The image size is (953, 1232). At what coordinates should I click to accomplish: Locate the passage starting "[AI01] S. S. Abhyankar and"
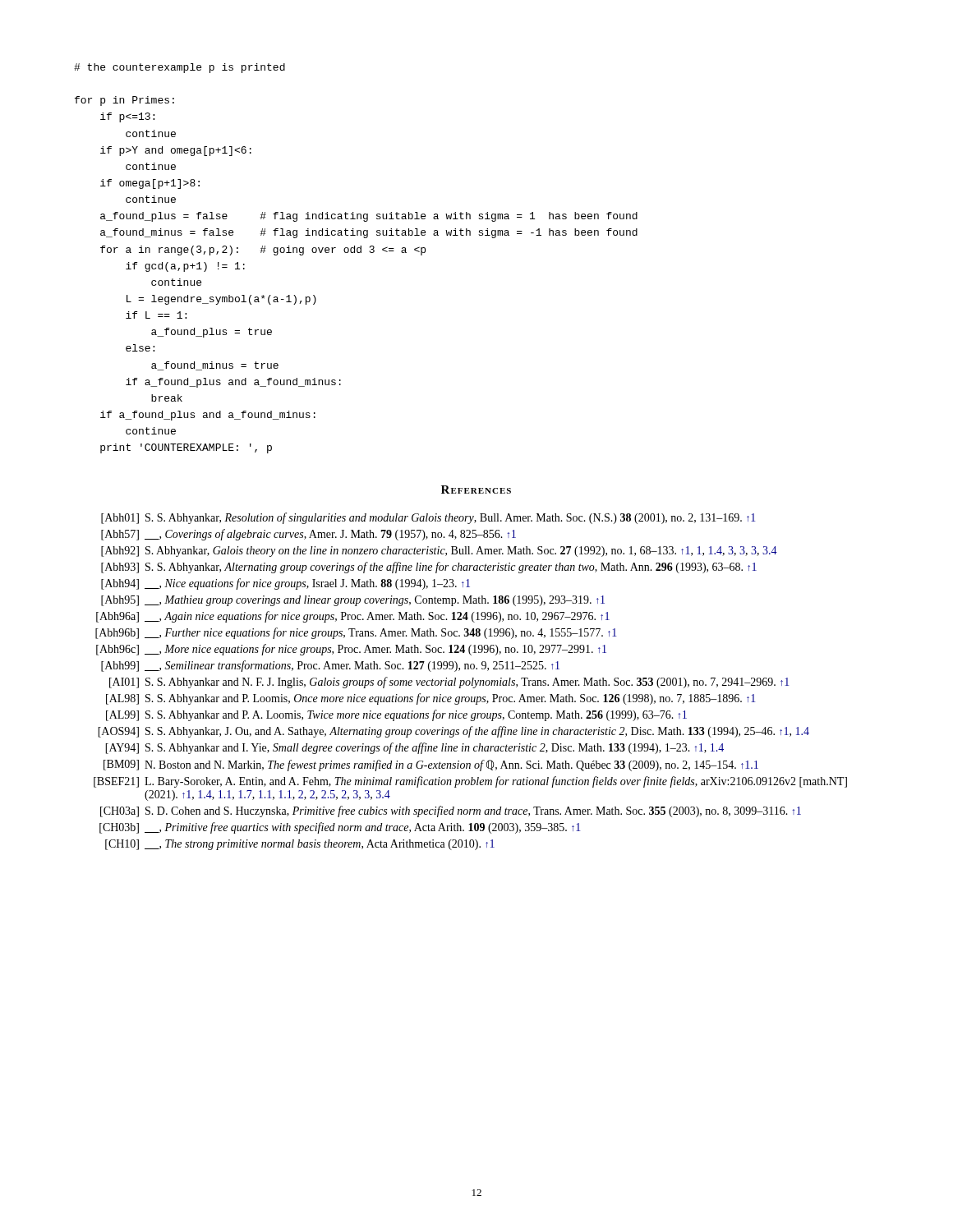point(476,683)
